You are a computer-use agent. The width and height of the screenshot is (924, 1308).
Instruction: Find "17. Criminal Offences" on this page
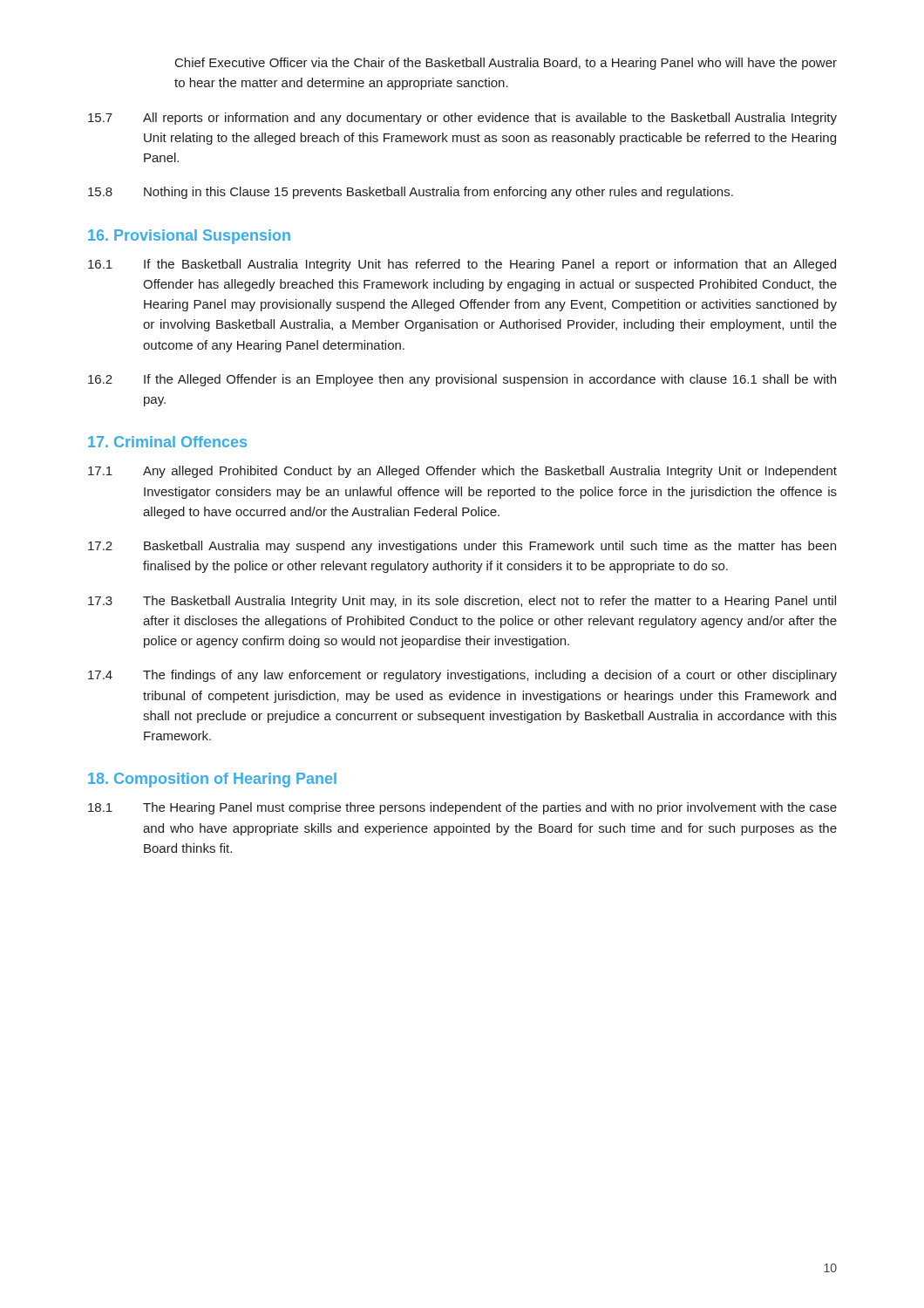[x=167, y=442]
